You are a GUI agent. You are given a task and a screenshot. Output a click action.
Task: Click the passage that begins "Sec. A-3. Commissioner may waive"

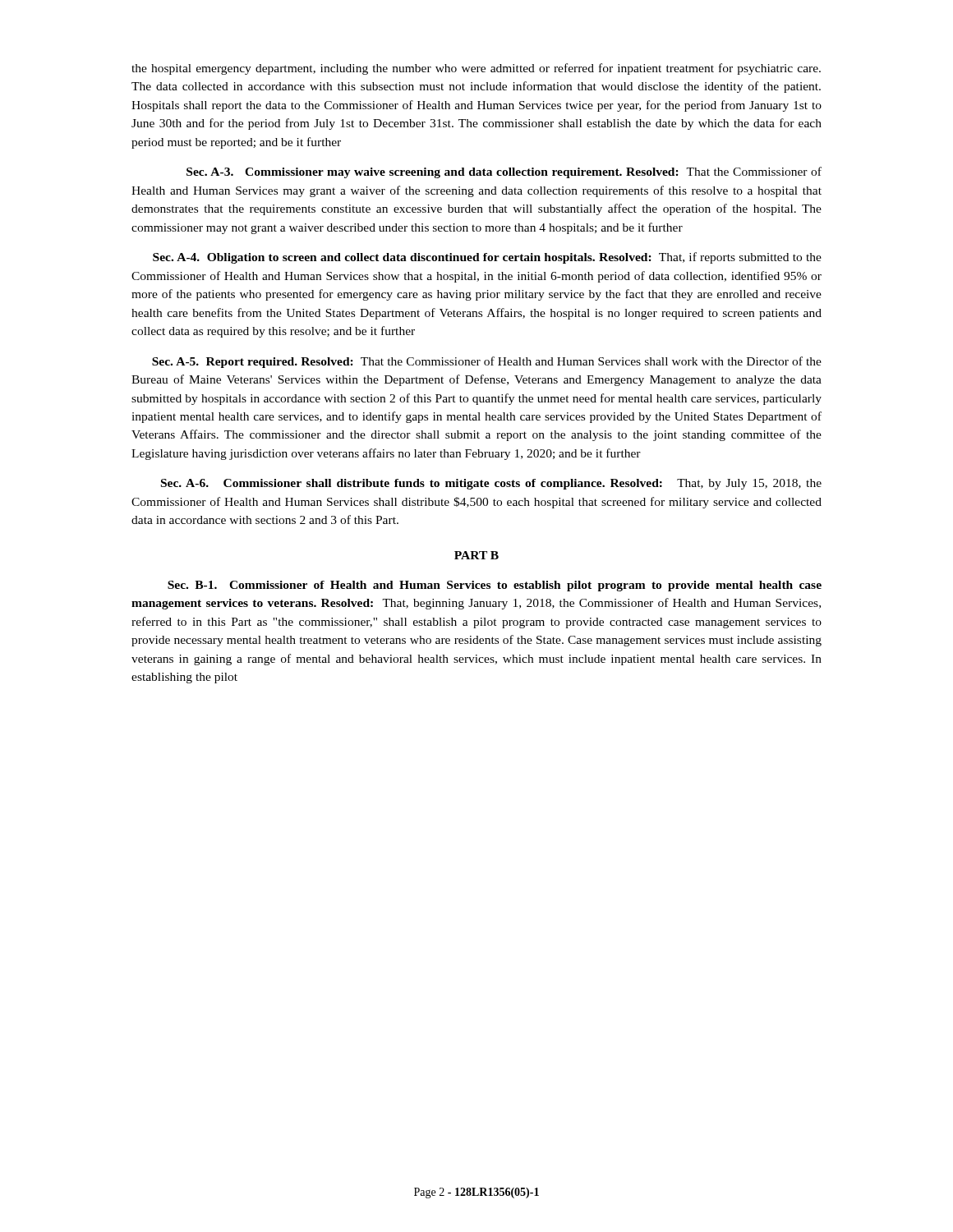(476, 200)
